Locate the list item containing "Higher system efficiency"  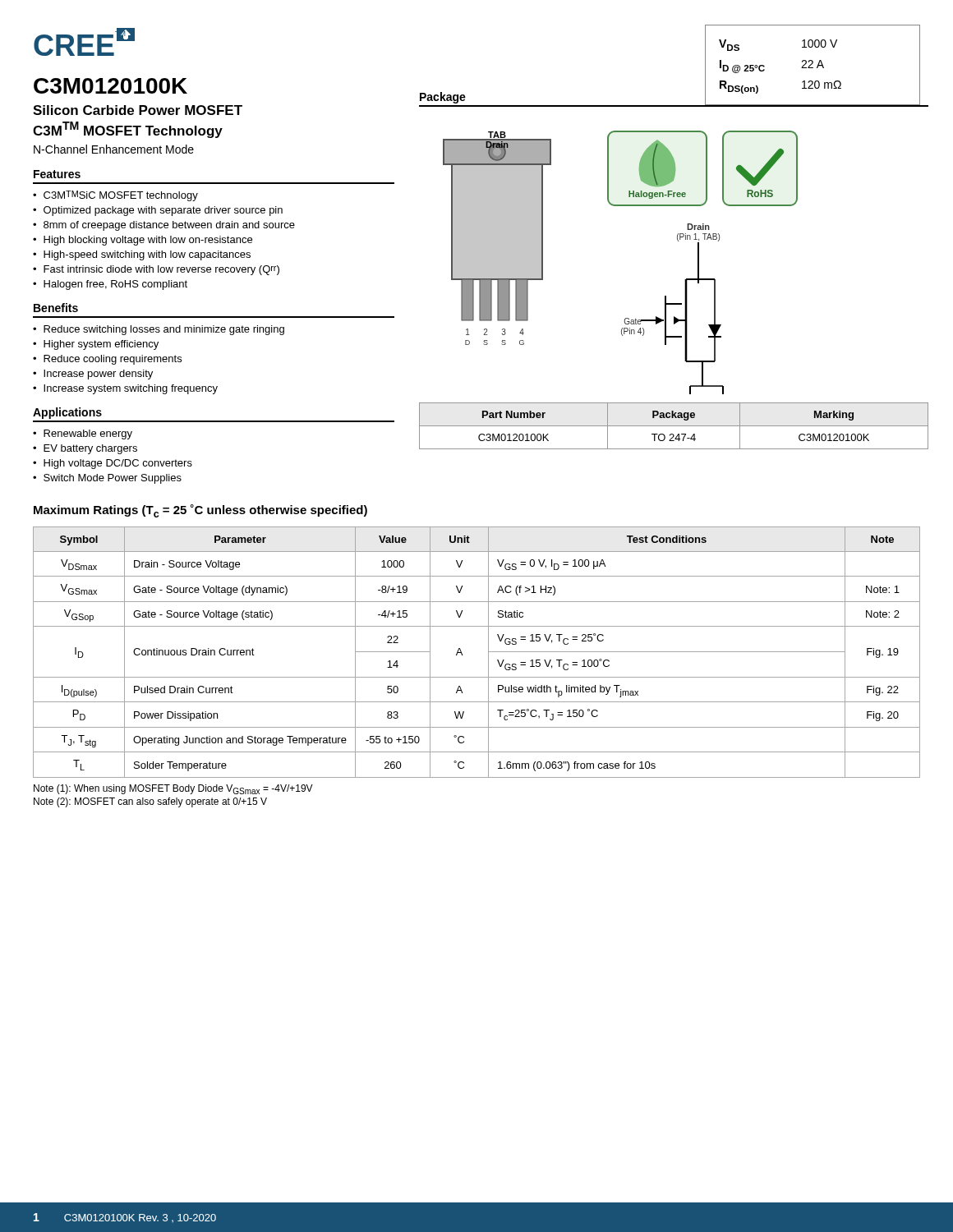click(101, 343)
